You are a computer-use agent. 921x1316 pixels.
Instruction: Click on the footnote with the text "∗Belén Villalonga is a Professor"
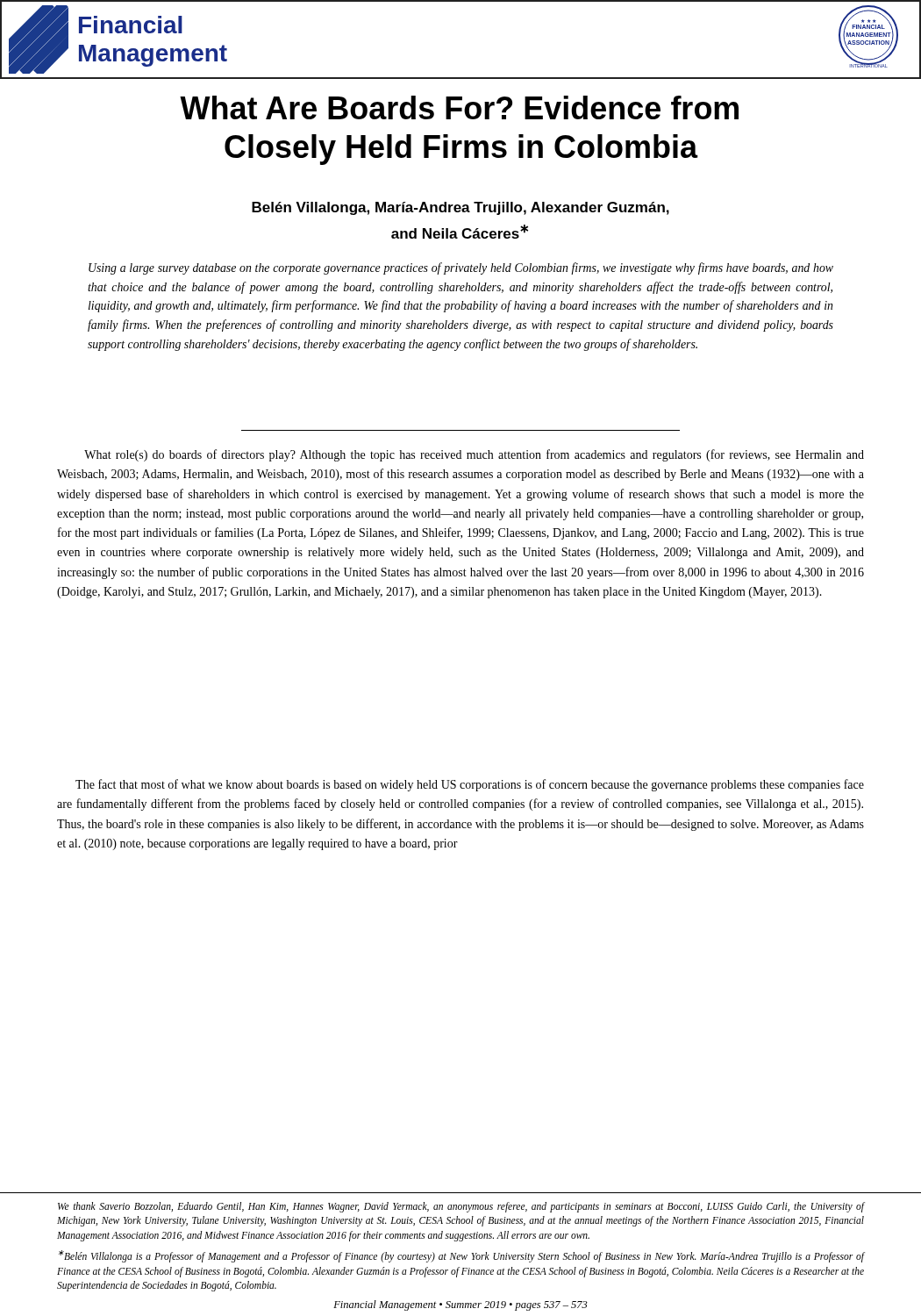(x=460, y=1270)
